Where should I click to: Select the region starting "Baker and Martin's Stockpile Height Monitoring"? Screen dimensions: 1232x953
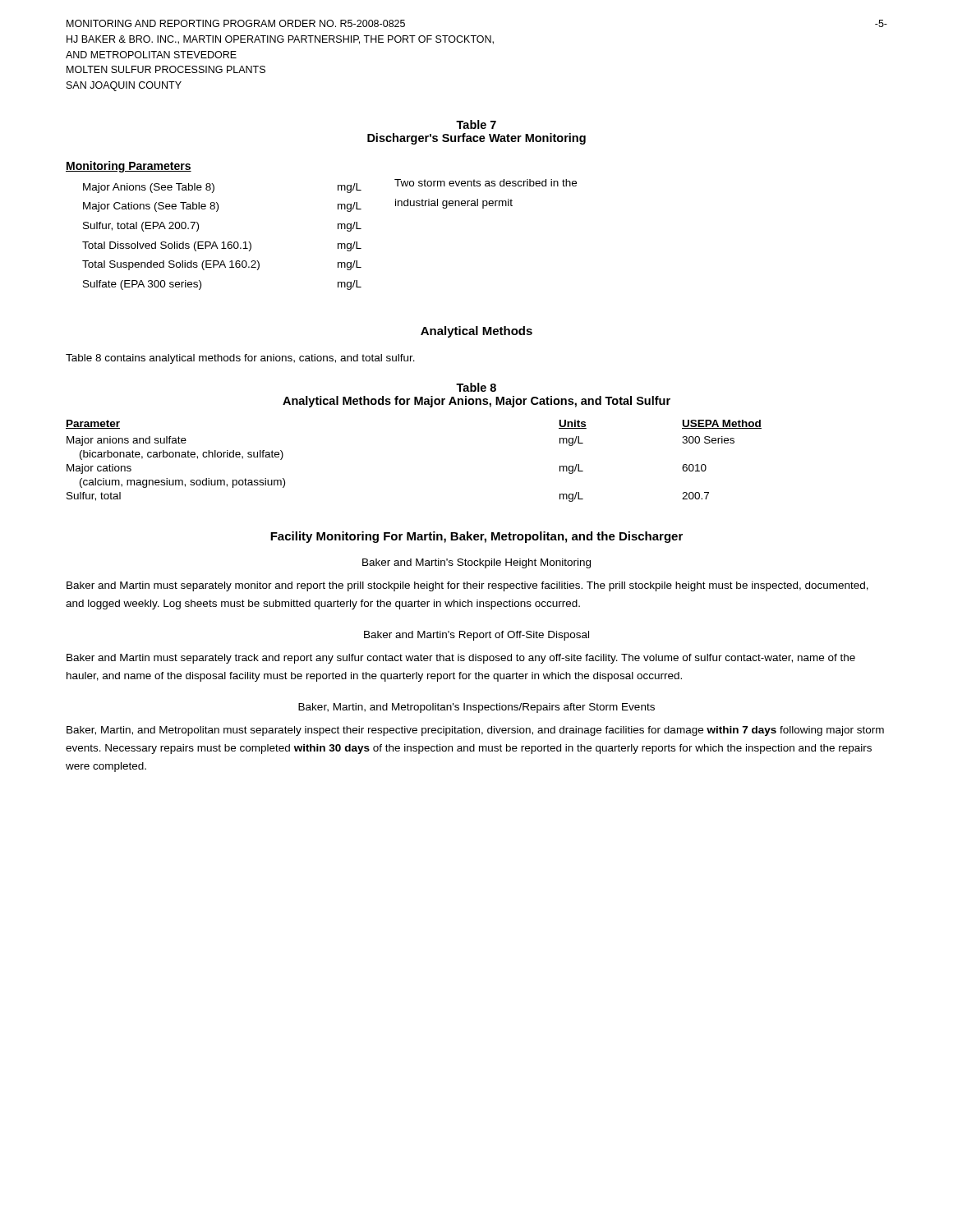tap(476, 562)
